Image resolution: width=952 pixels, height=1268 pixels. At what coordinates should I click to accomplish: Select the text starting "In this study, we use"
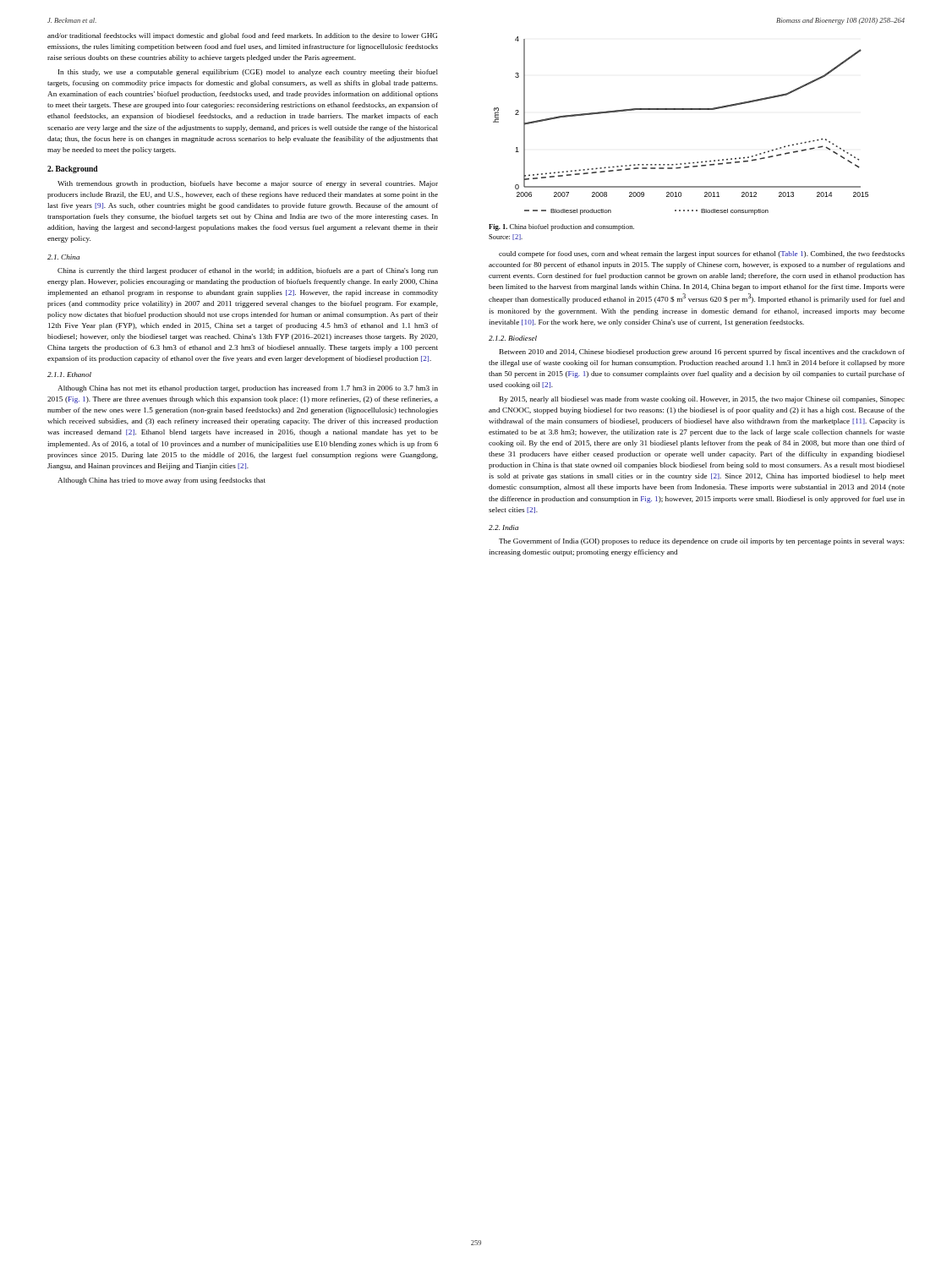click(x=243, y=111)
